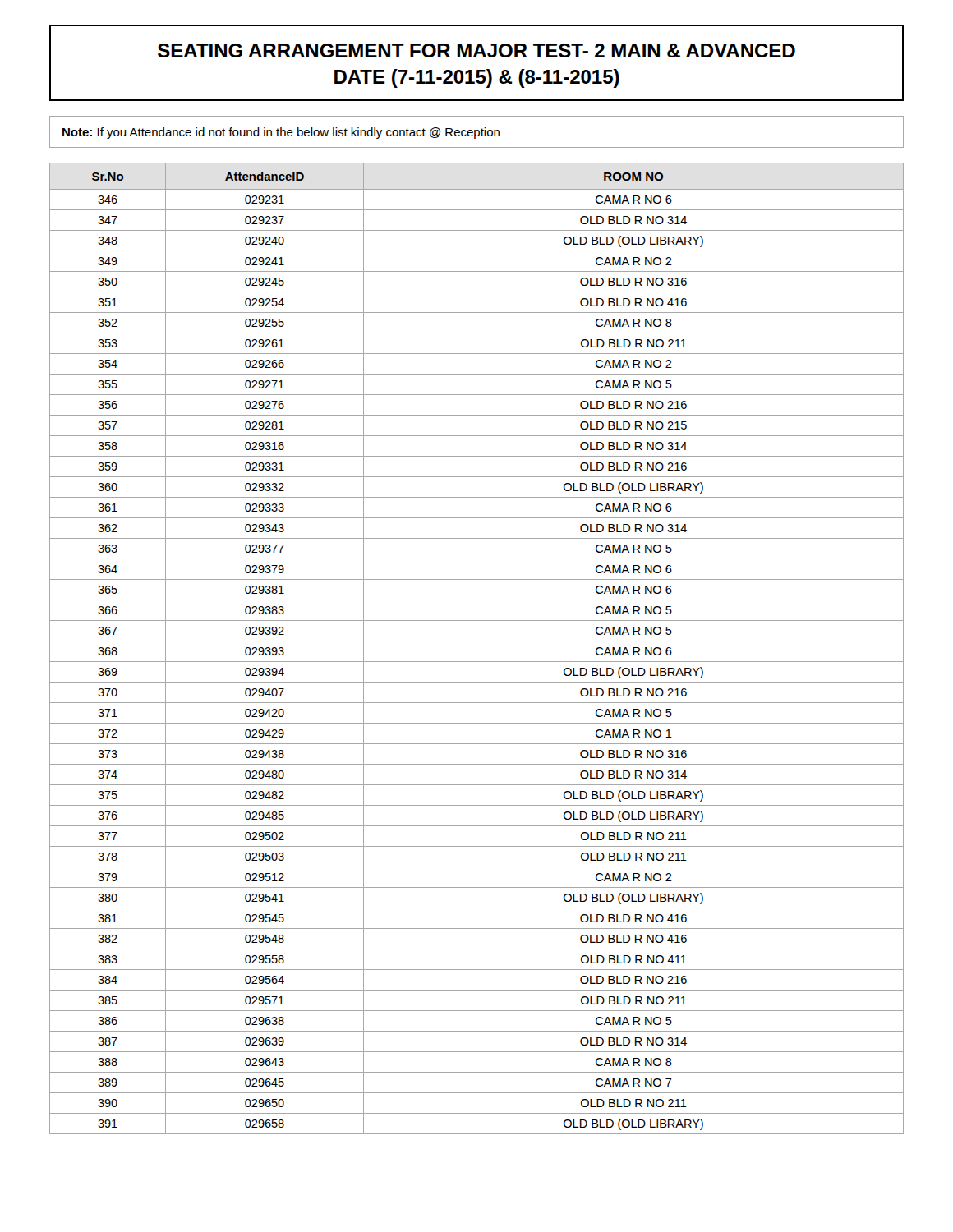Select the table that reads "OLD BLD R NO 215"
Viewport: 953px width, 1232px height.
476,648
